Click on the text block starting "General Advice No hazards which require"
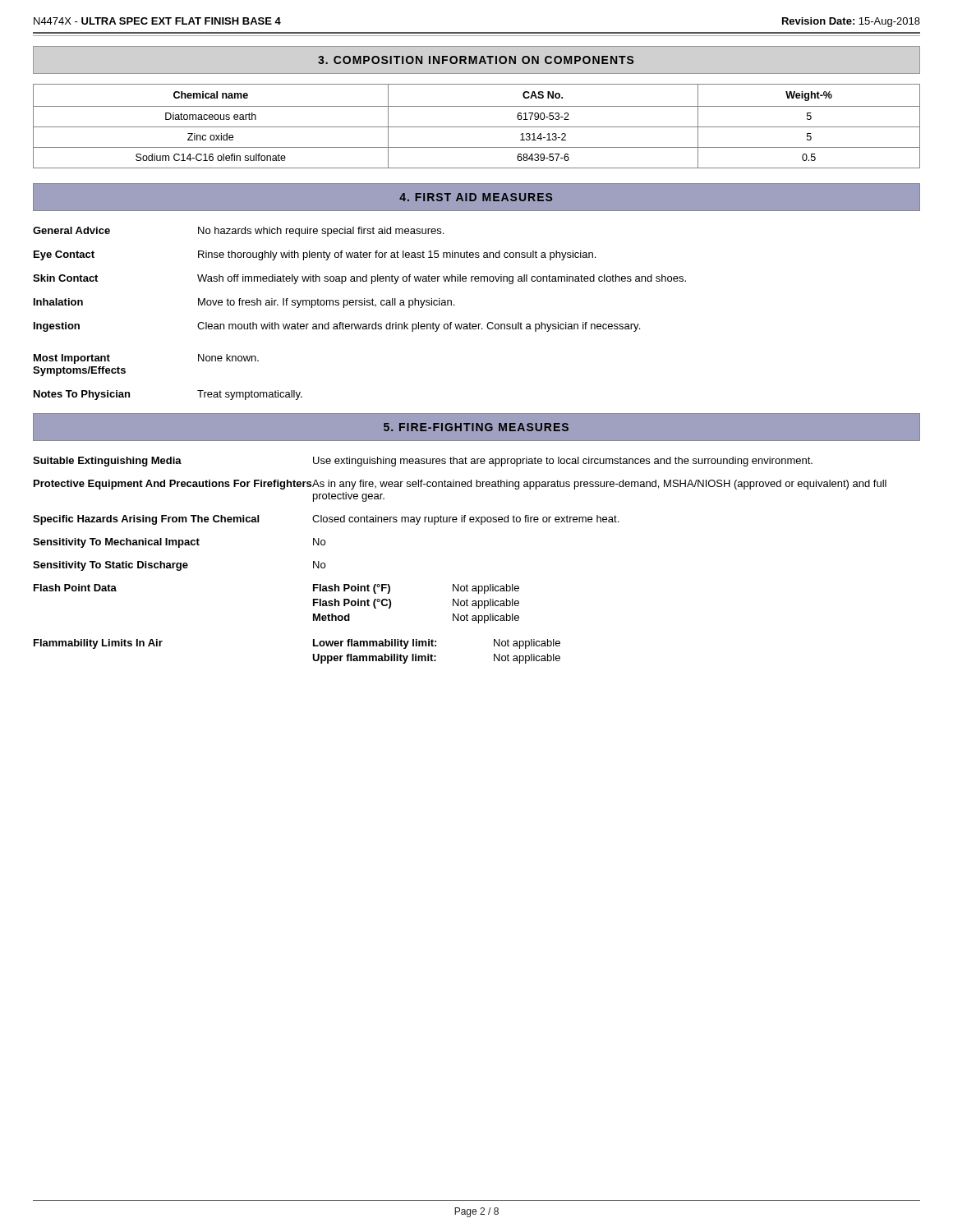Viewport: 953px width, 1232px height. click(238, 232)
